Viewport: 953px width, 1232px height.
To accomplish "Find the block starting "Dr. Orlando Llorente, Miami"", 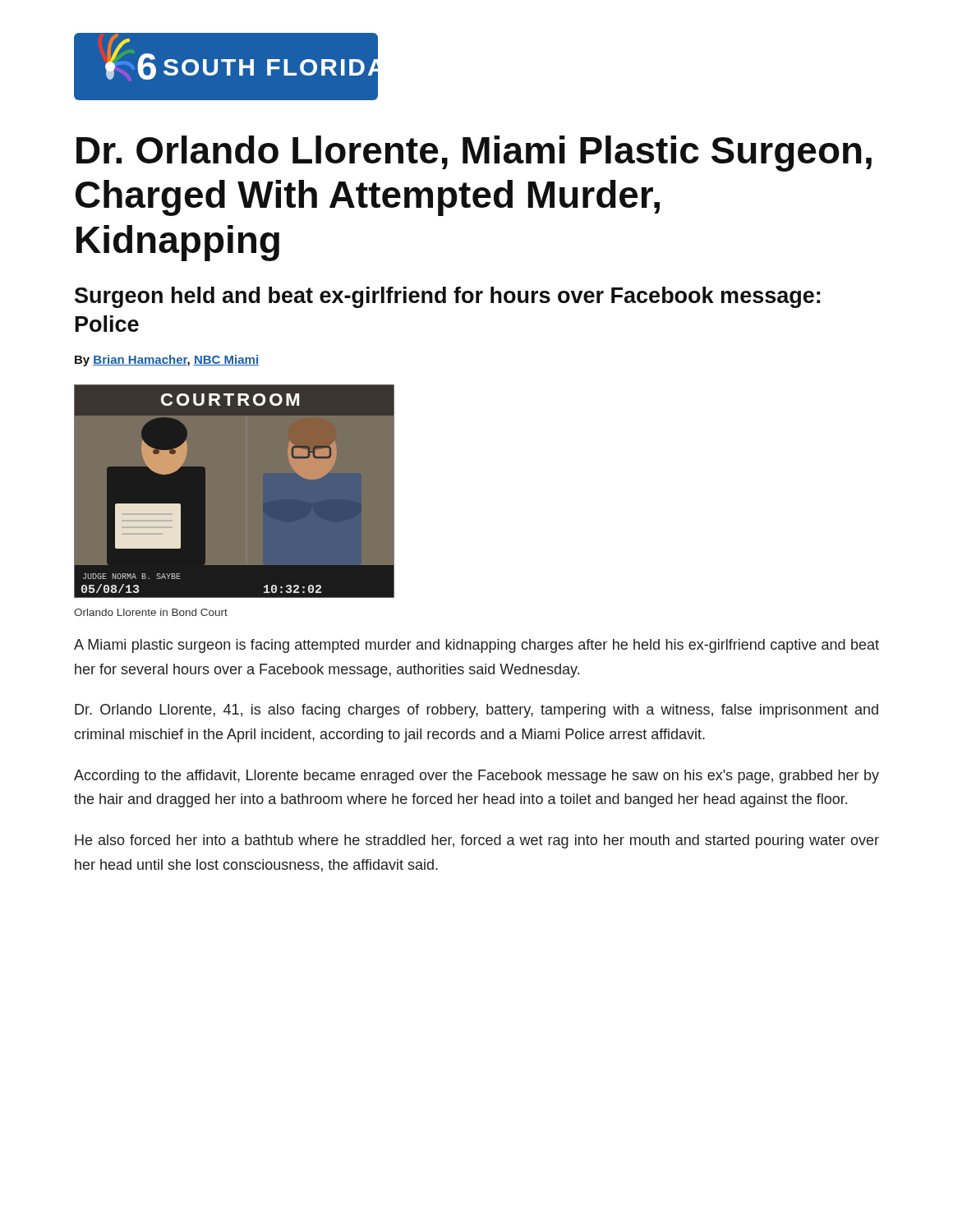I will pos(476,195).
